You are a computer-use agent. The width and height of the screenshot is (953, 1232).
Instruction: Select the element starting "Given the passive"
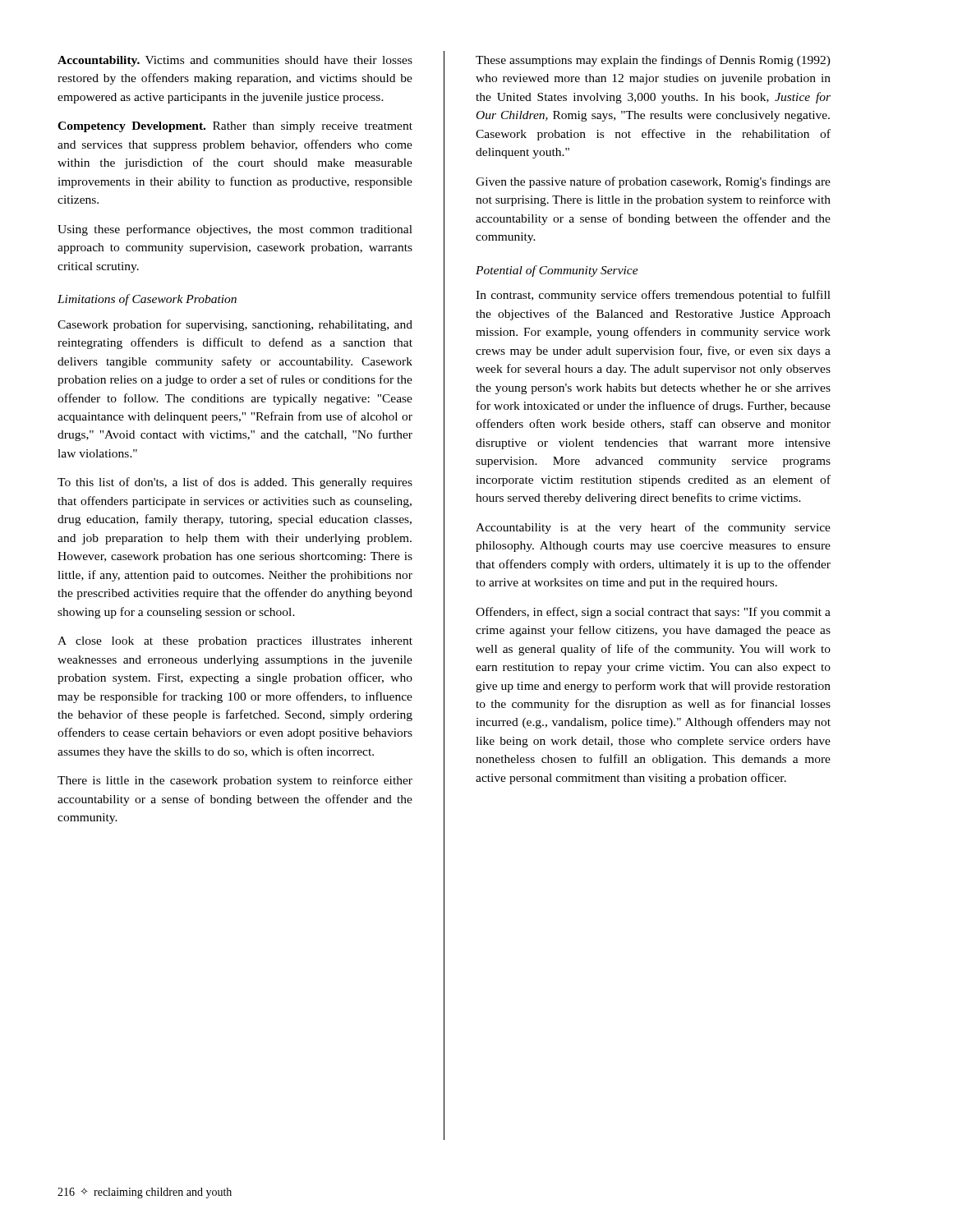(x=653, y=209)
